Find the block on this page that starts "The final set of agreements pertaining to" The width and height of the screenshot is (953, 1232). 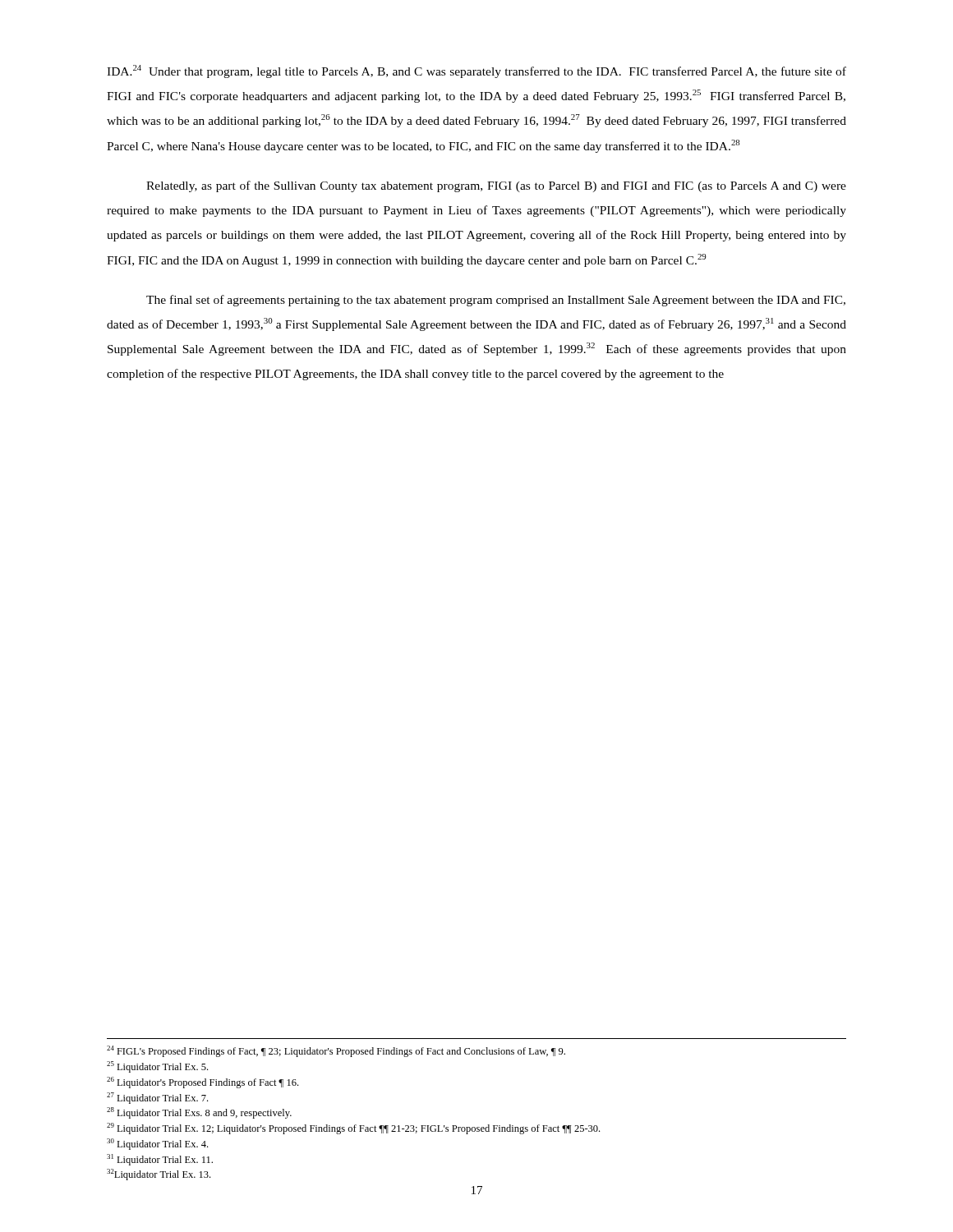pos(476,337)
